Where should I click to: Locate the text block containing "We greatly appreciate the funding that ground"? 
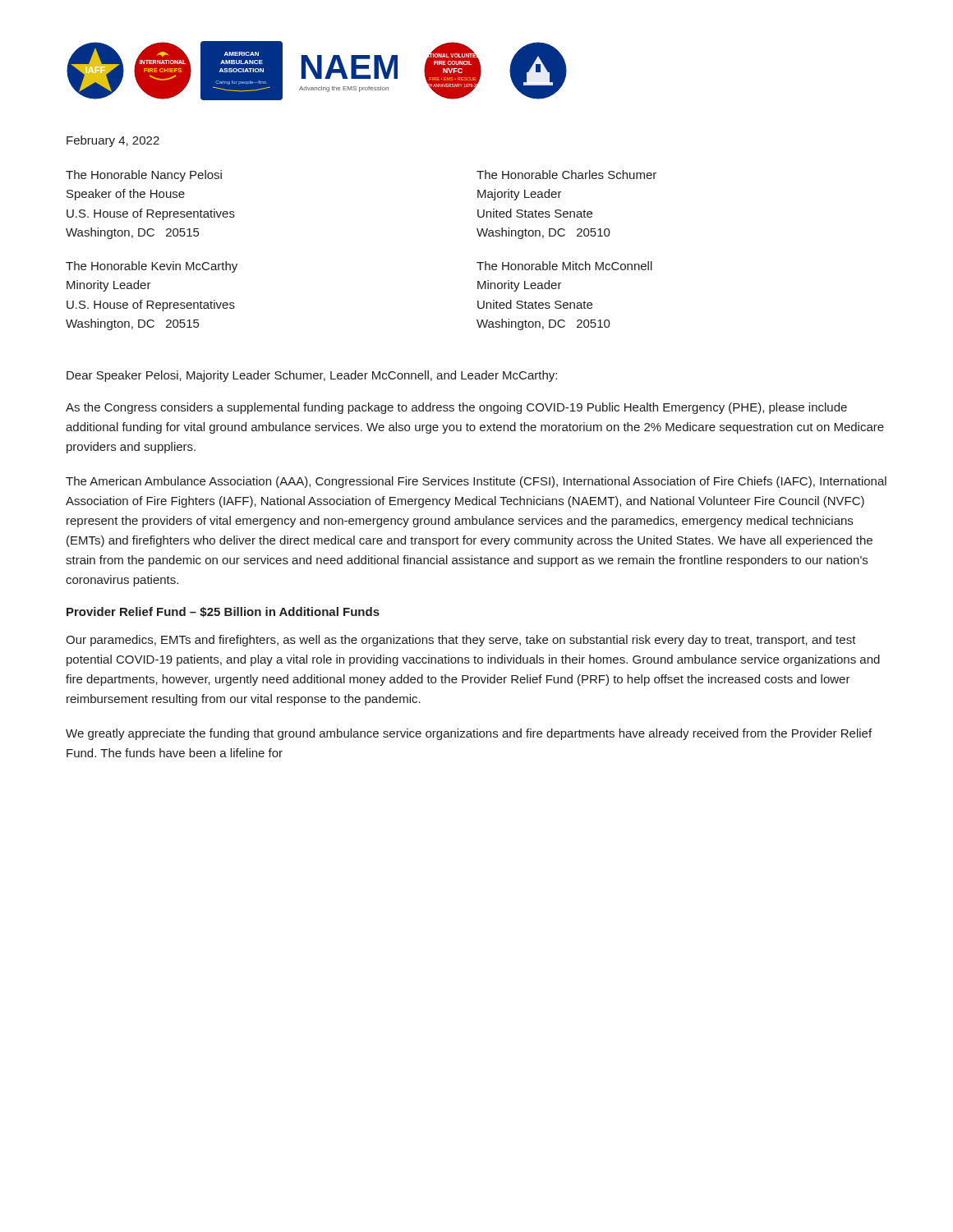point(469,743)
